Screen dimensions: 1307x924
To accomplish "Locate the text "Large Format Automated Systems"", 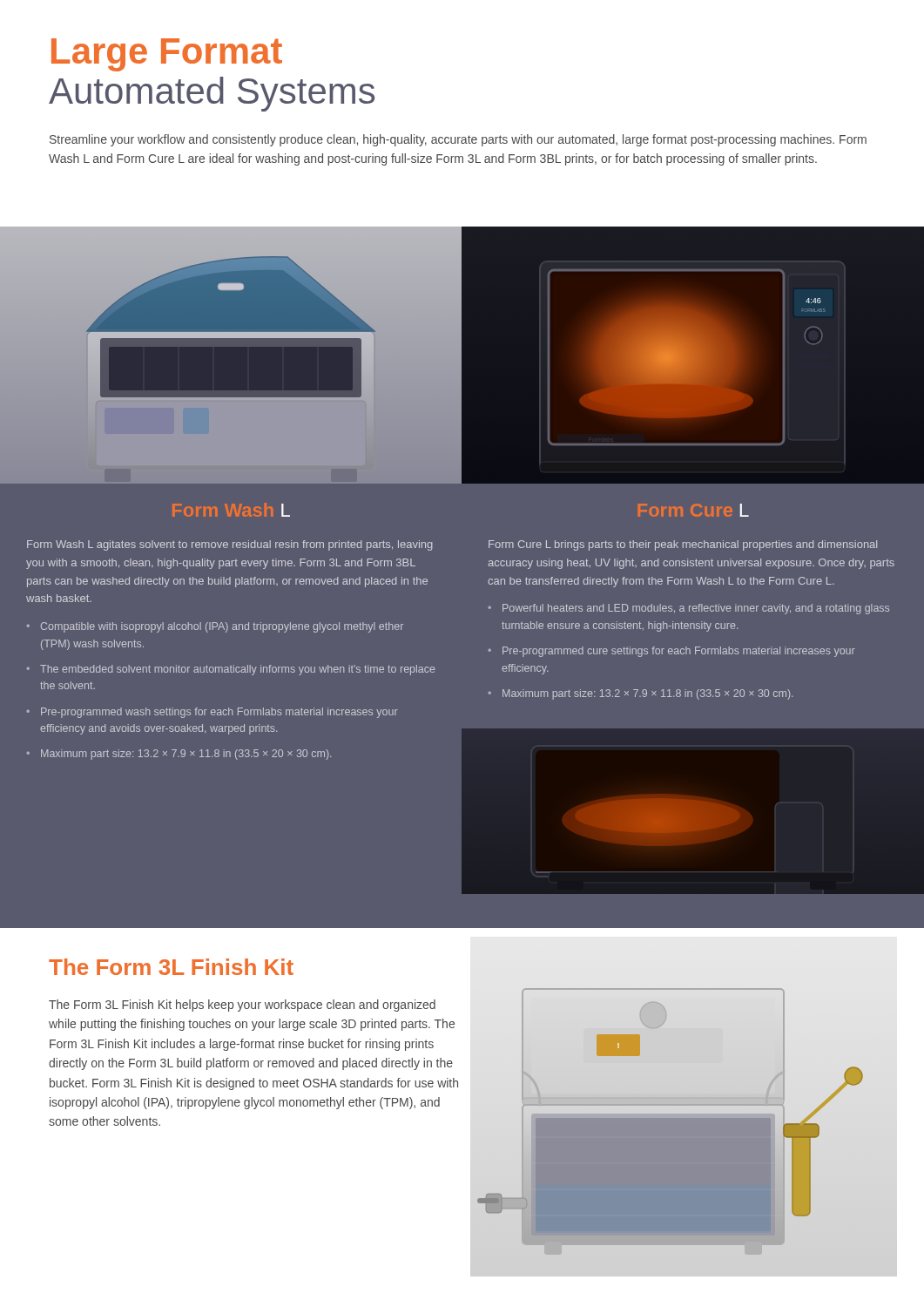I will [x=354, y=72].
